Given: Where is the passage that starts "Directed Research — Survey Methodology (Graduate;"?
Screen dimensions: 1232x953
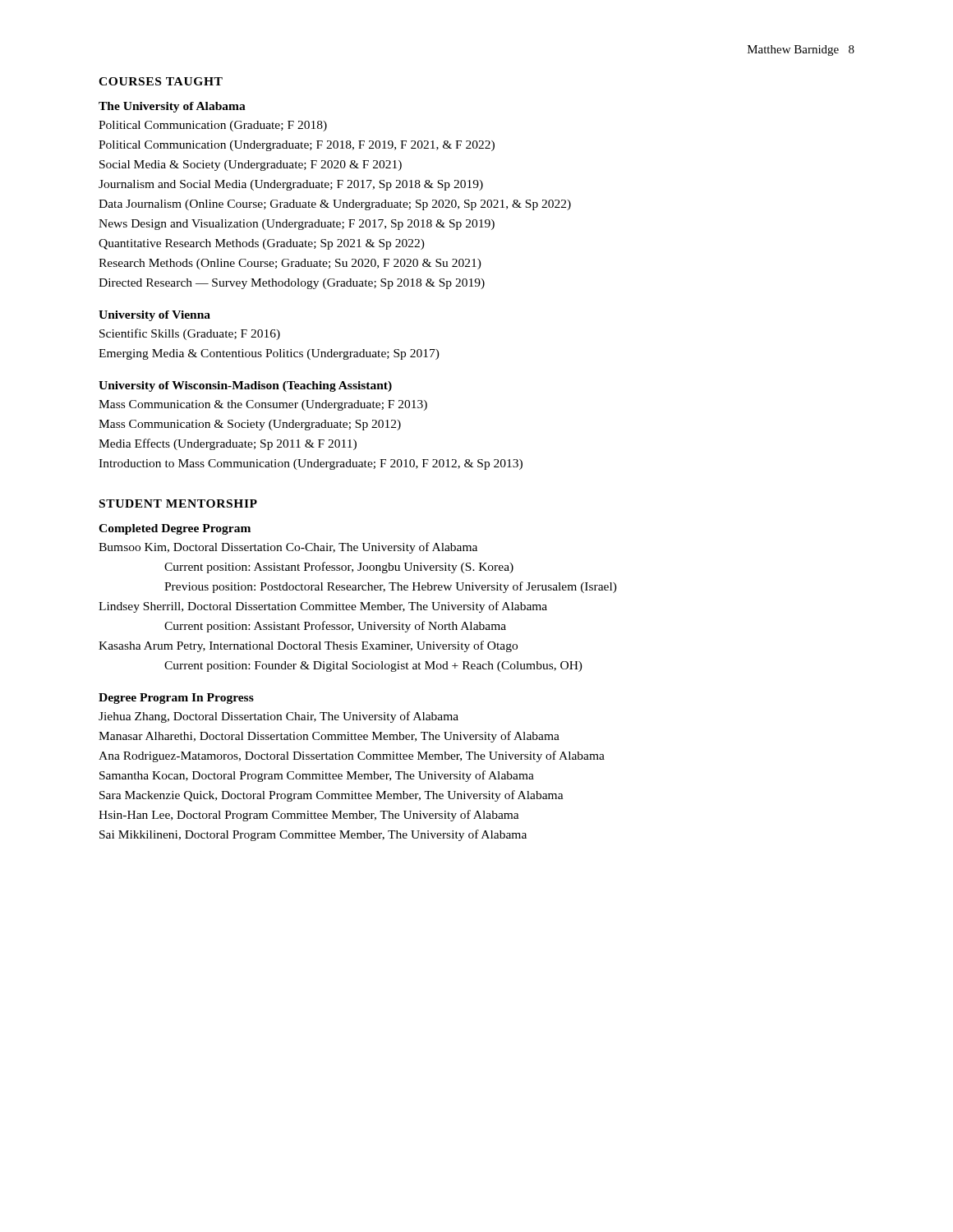Looking at the screenshot, I should 292,282.
